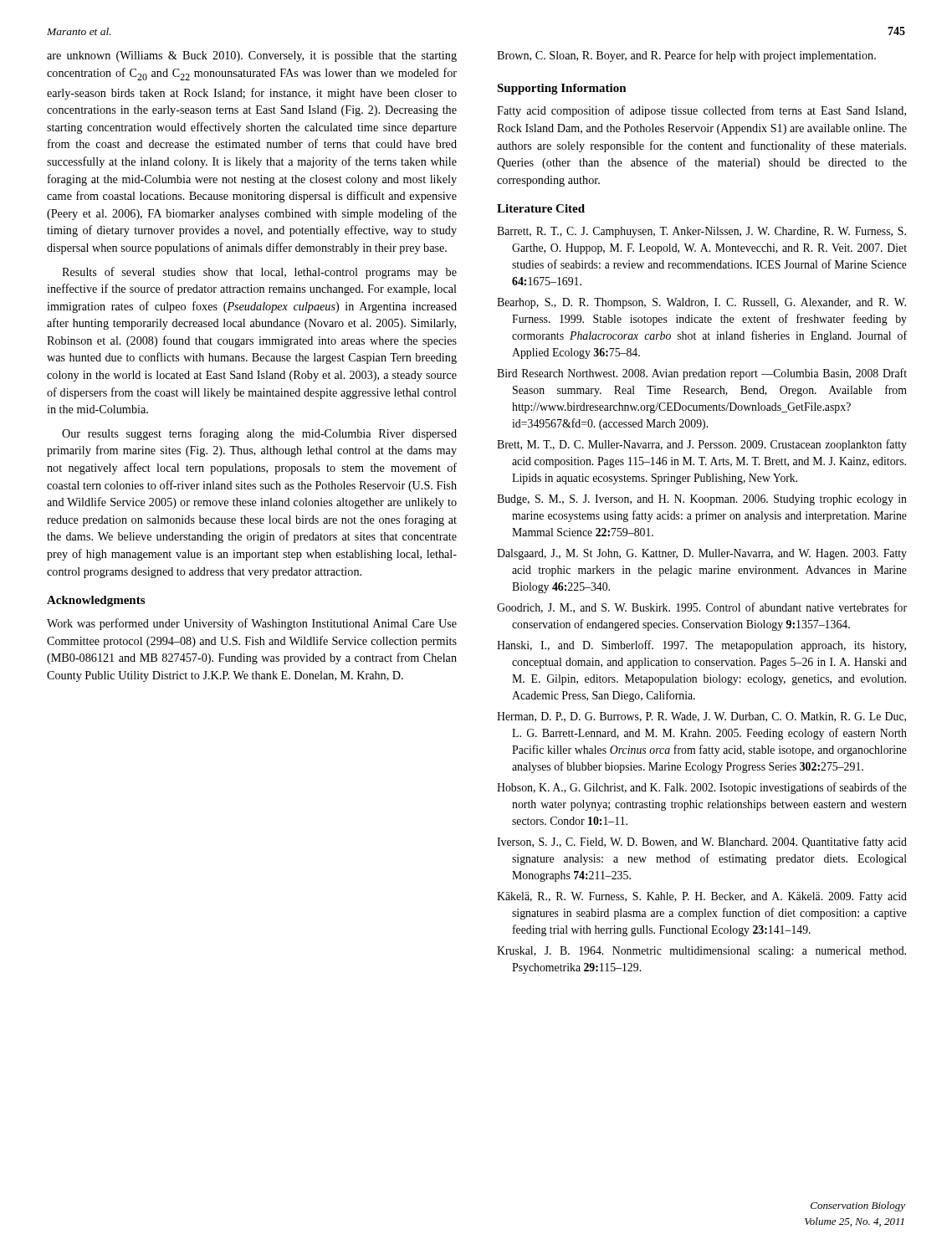Where is the passage that starts "Kruskal, J. B. 1964. Nonmetric multidimensional scaling:"?
Image resolution: width=952 pixels, height=1255 pixels.
702,959
